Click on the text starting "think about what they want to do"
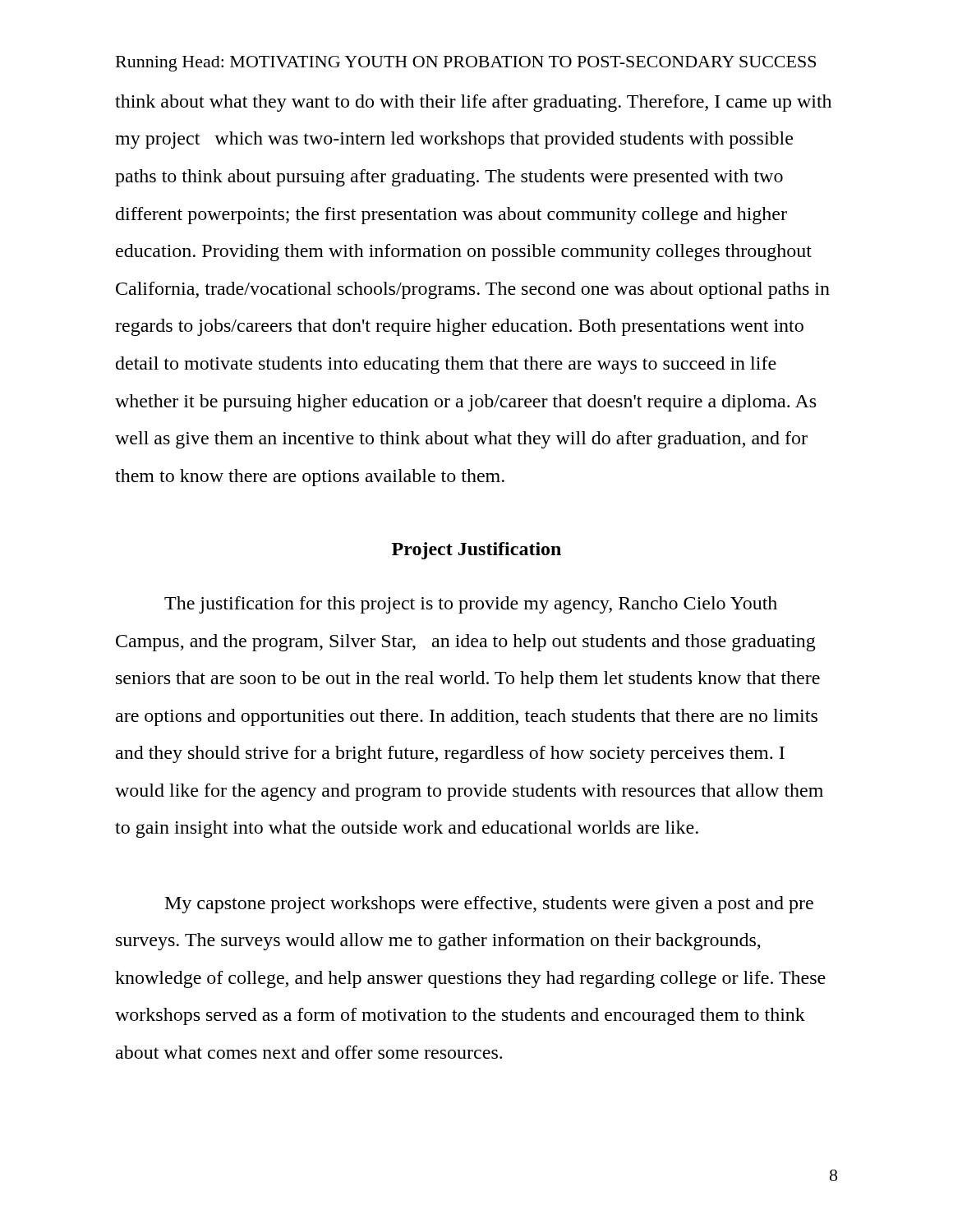The width and height of the screenshot is (953, 1232). (x=473, y=288)
